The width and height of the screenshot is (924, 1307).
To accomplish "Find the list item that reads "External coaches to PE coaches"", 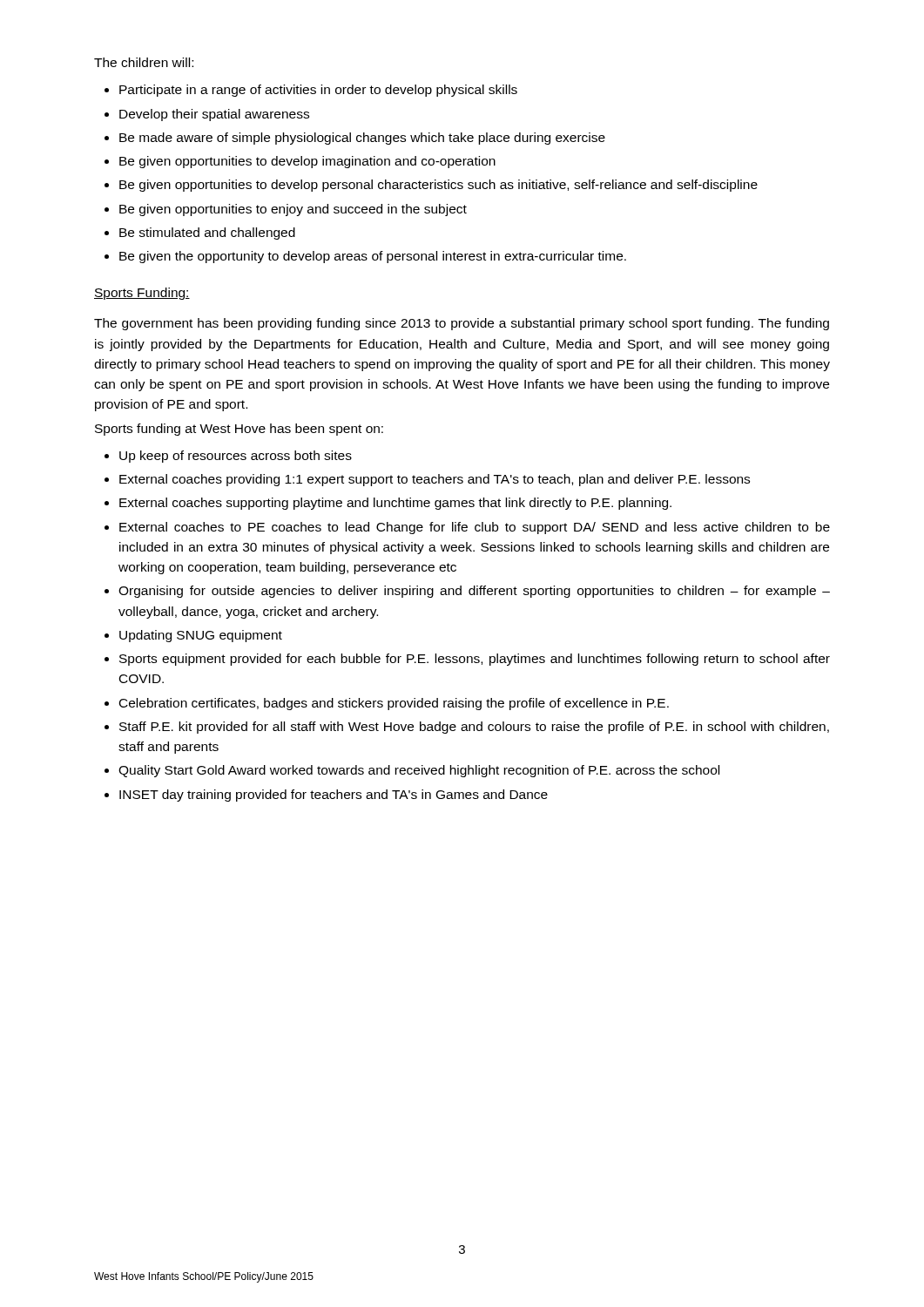I will [x=474, y=547].
